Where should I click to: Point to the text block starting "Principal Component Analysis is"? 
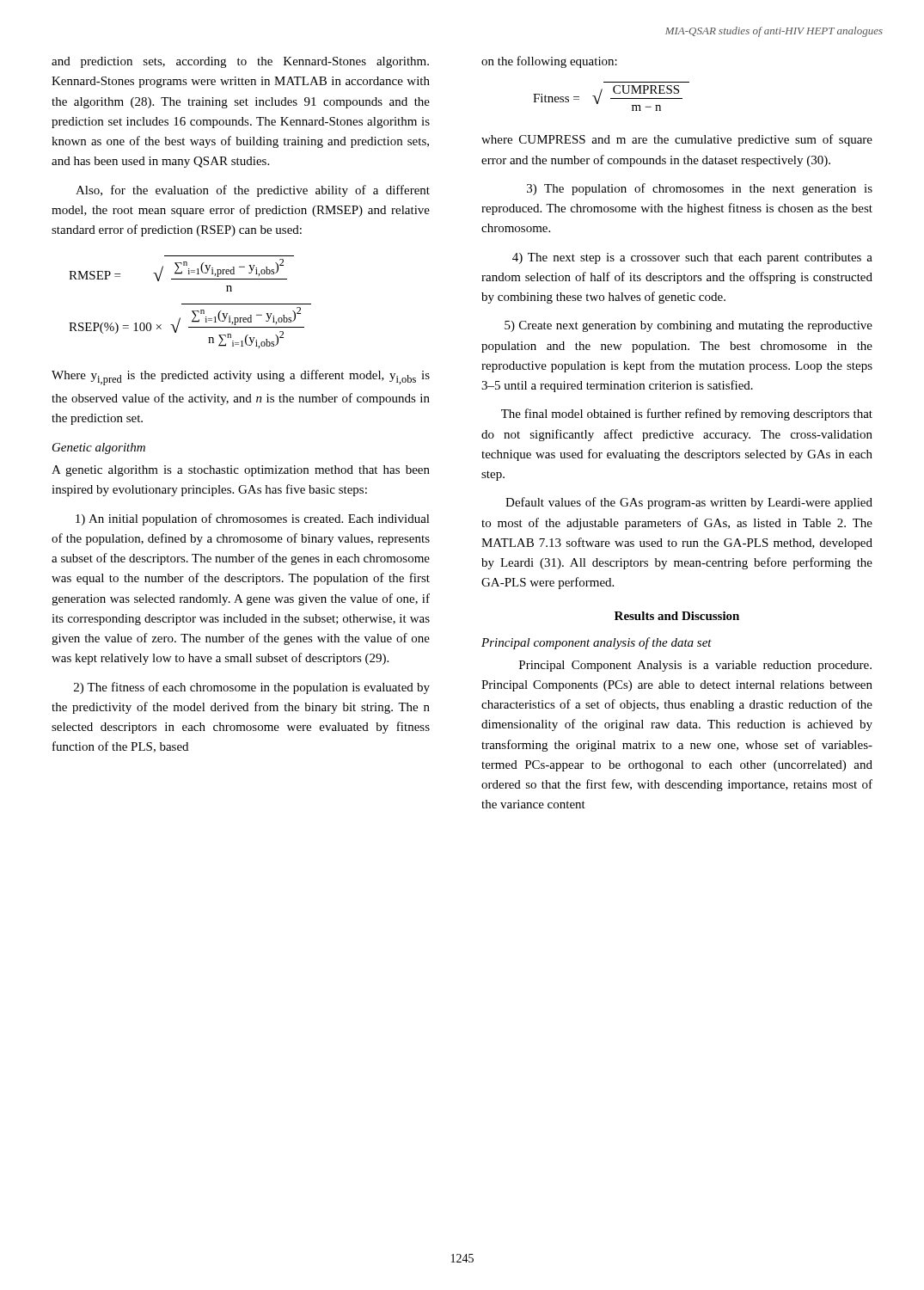(x=677, y=735)
